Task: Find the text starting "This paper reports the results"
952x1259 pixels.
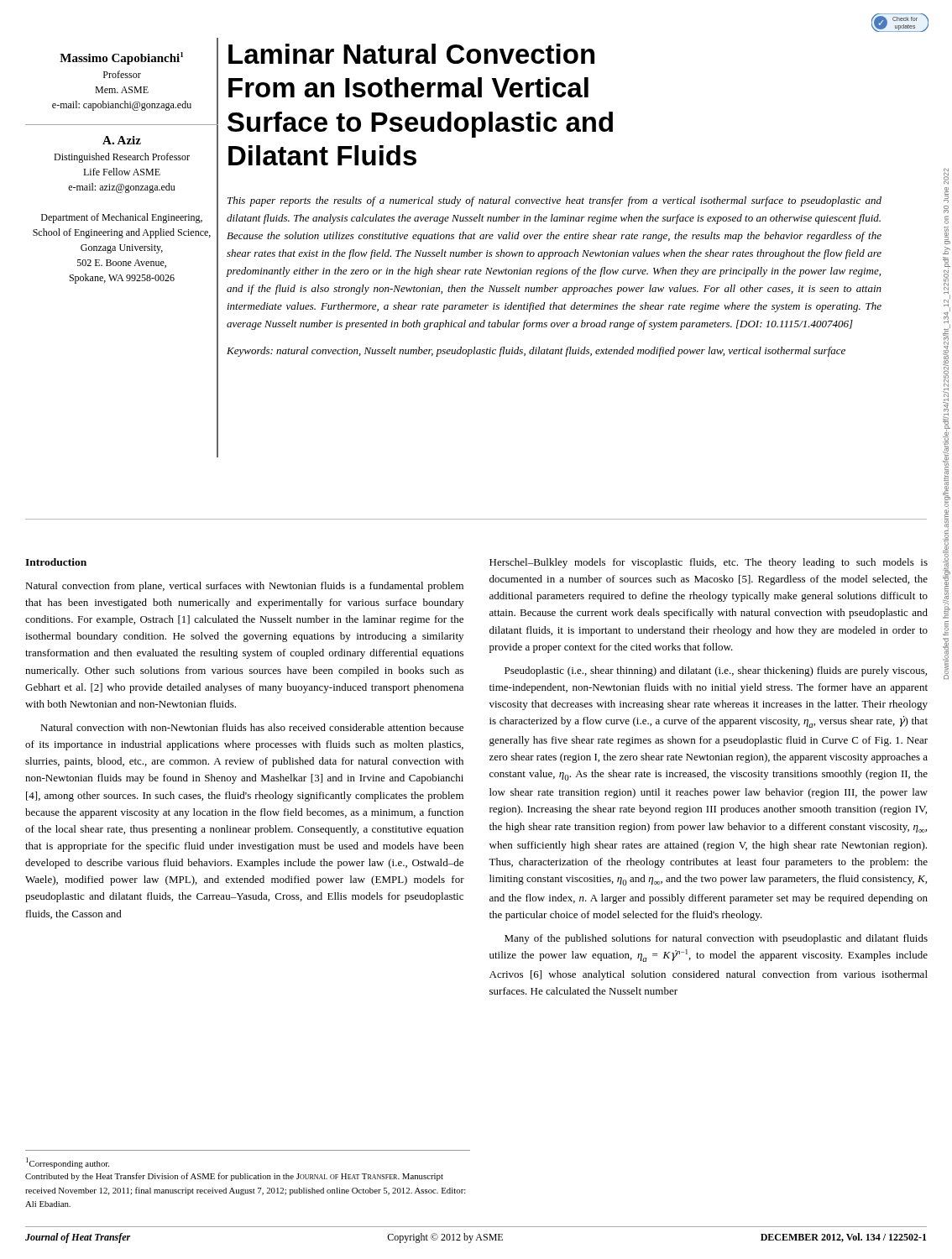Action: (x=554, y=262)
